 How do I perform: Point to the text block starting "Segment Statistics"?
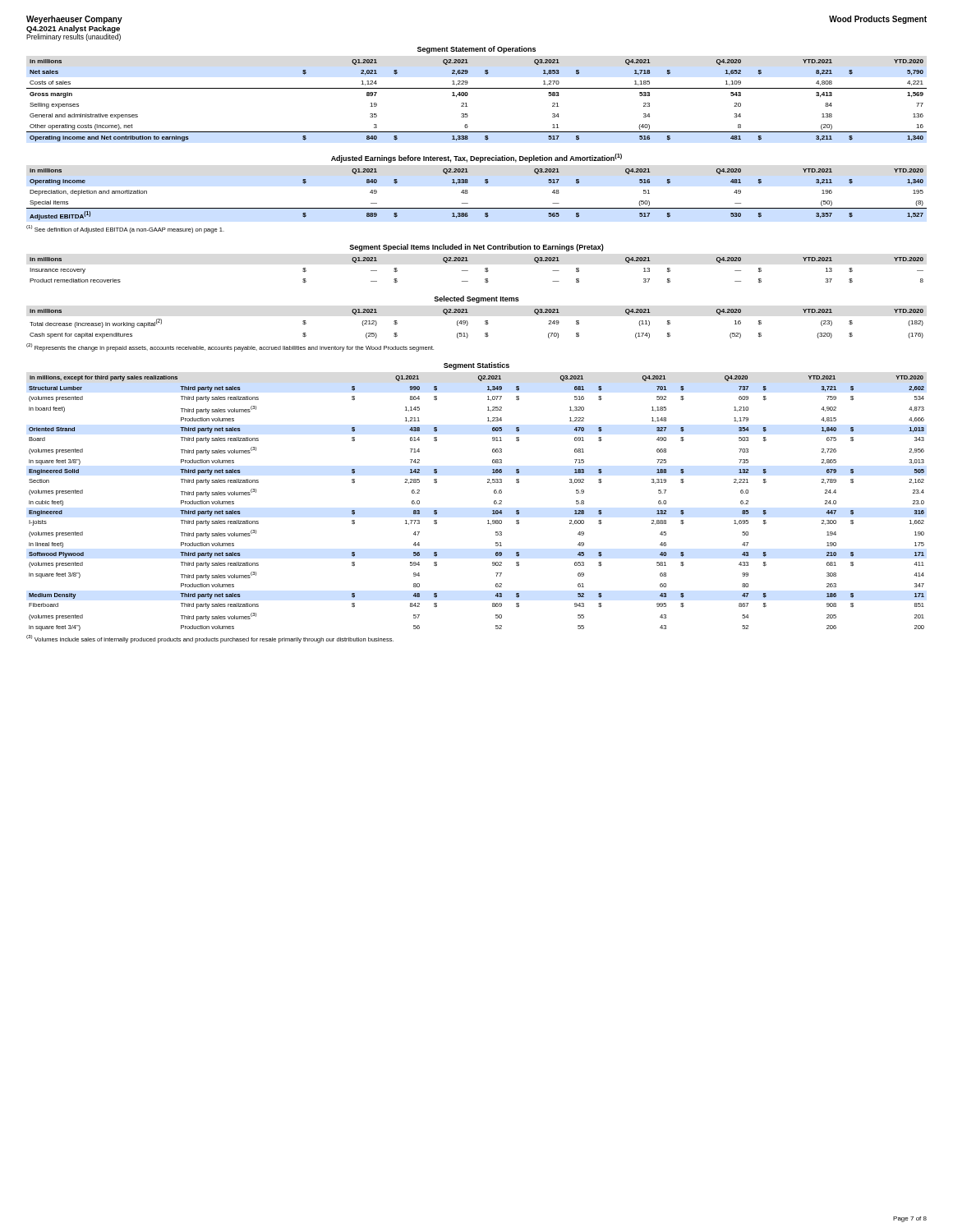476,366
